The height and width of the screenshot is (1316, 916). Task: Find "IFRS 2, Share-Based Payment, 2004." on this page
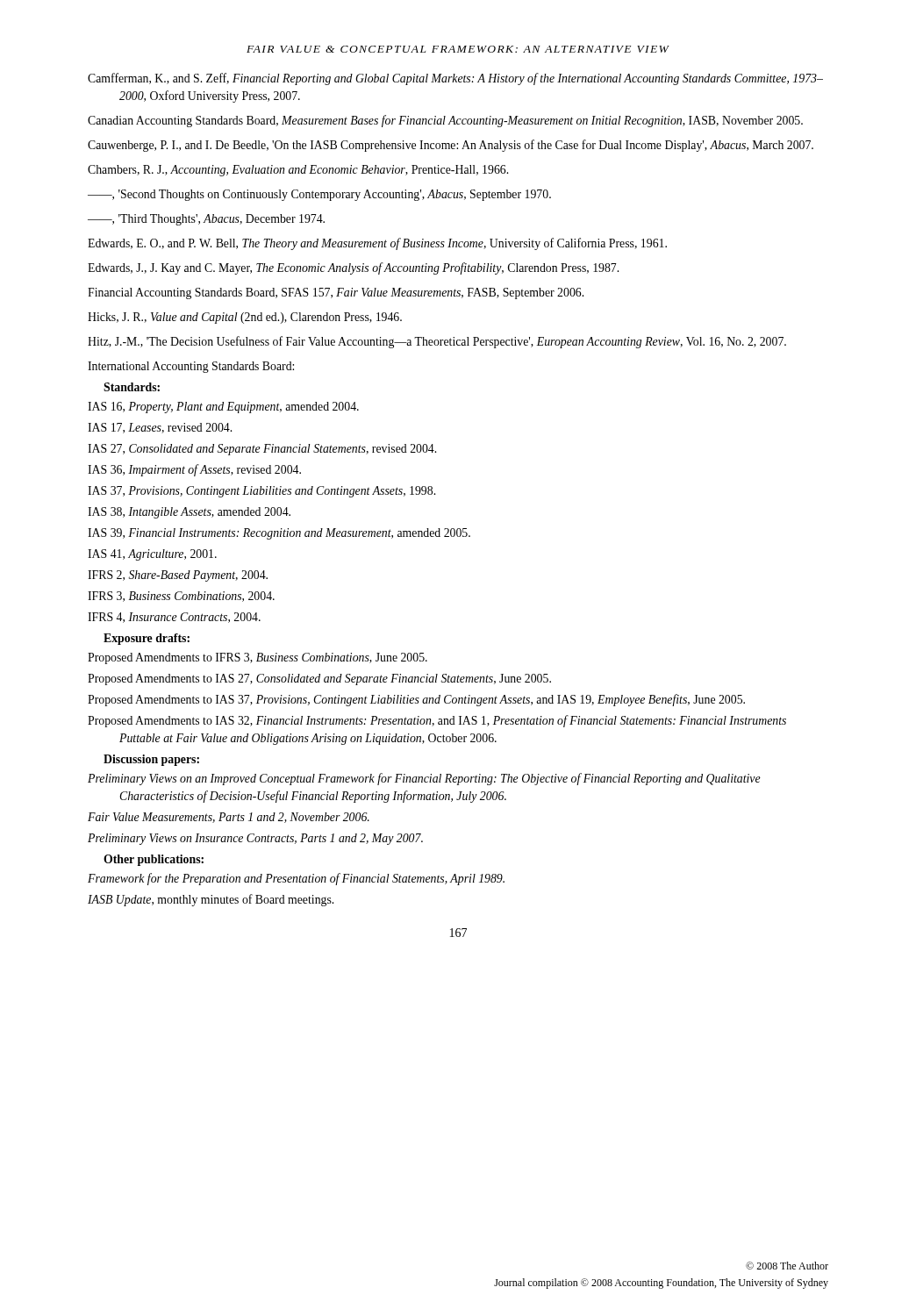[x=178, y=575]
